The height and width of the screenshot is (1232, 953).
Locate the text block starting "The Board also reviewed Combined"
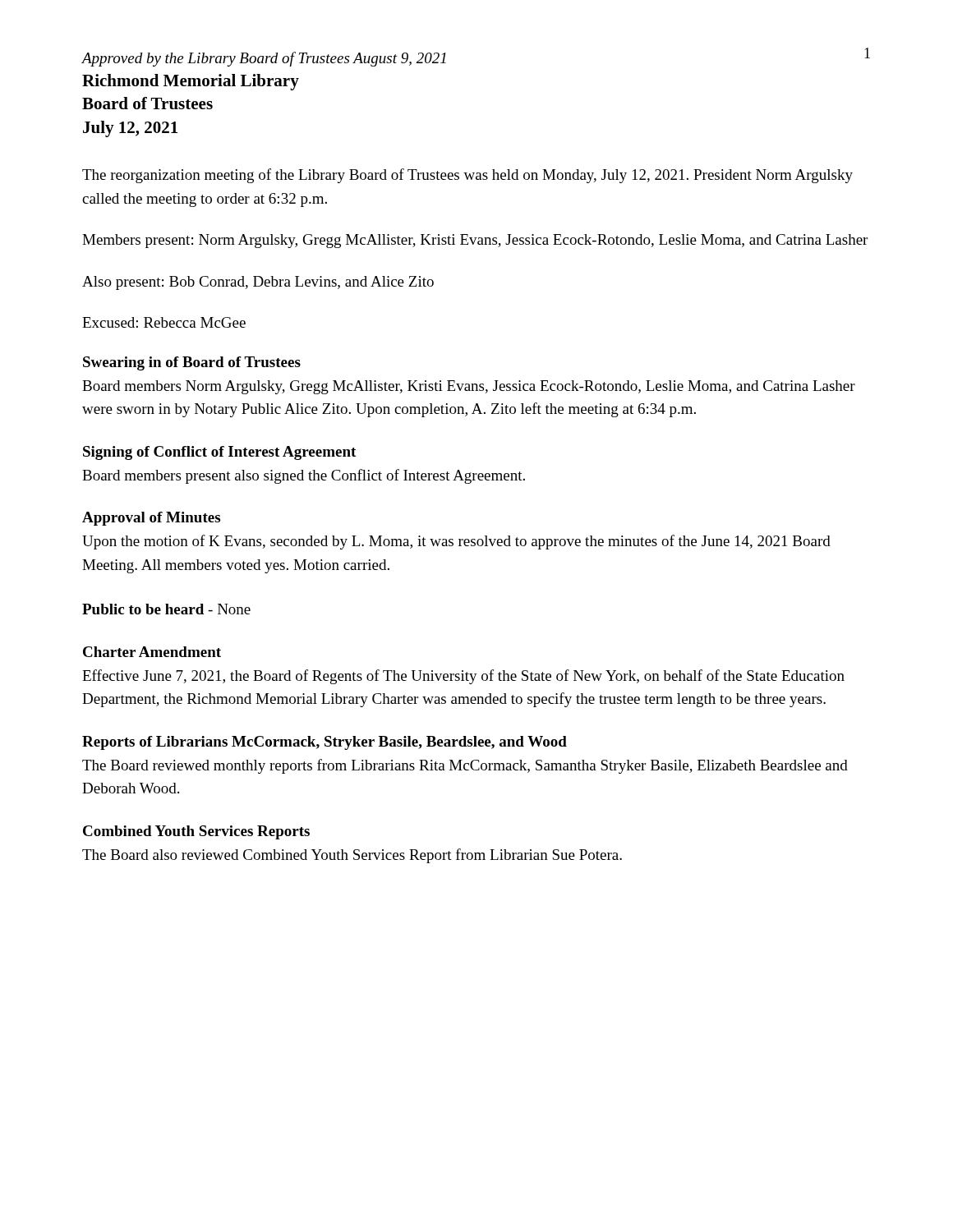click(x=352, y=854)
